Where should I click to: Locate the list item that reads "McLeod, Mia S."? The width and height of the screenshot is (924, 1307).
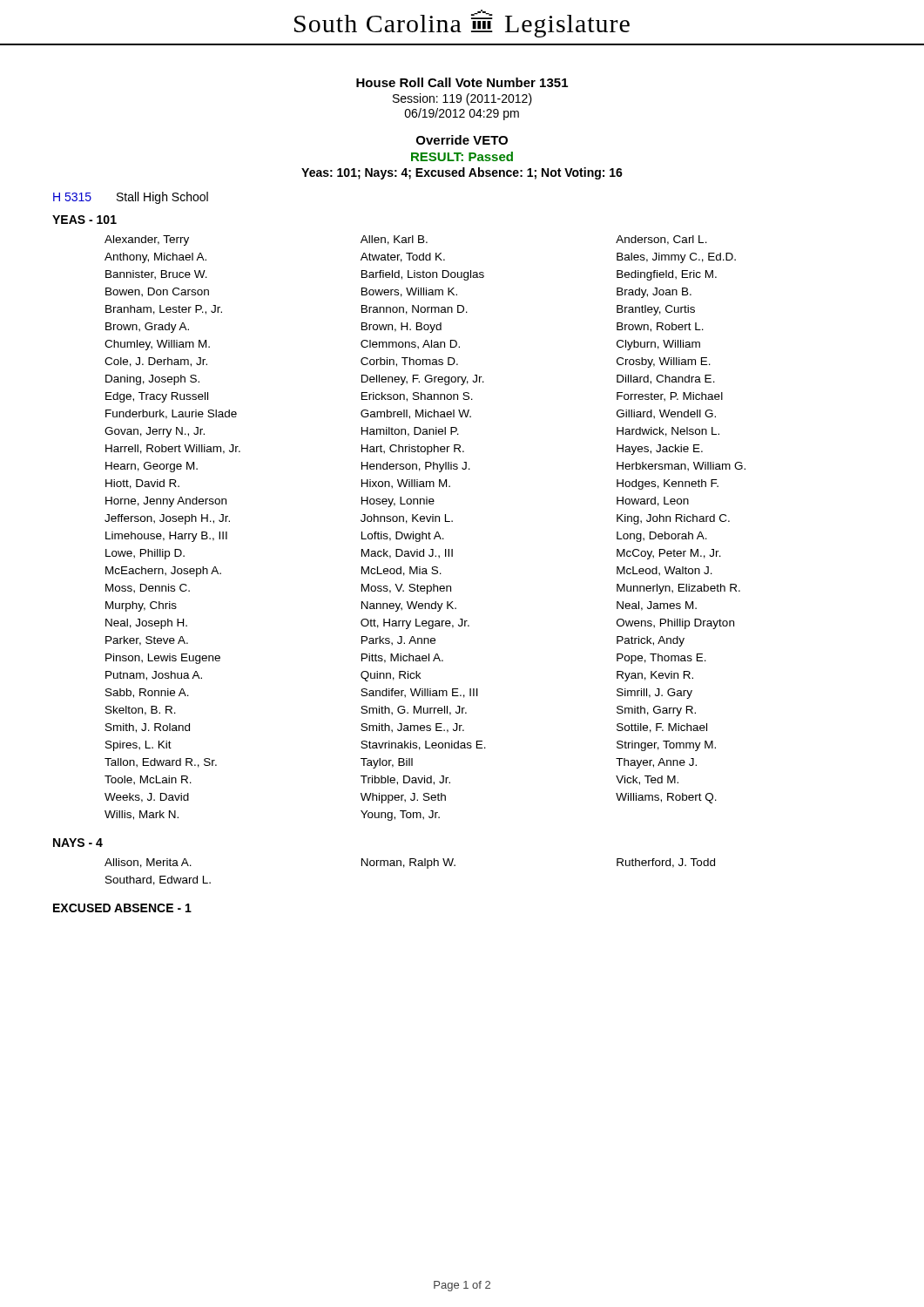401,570
